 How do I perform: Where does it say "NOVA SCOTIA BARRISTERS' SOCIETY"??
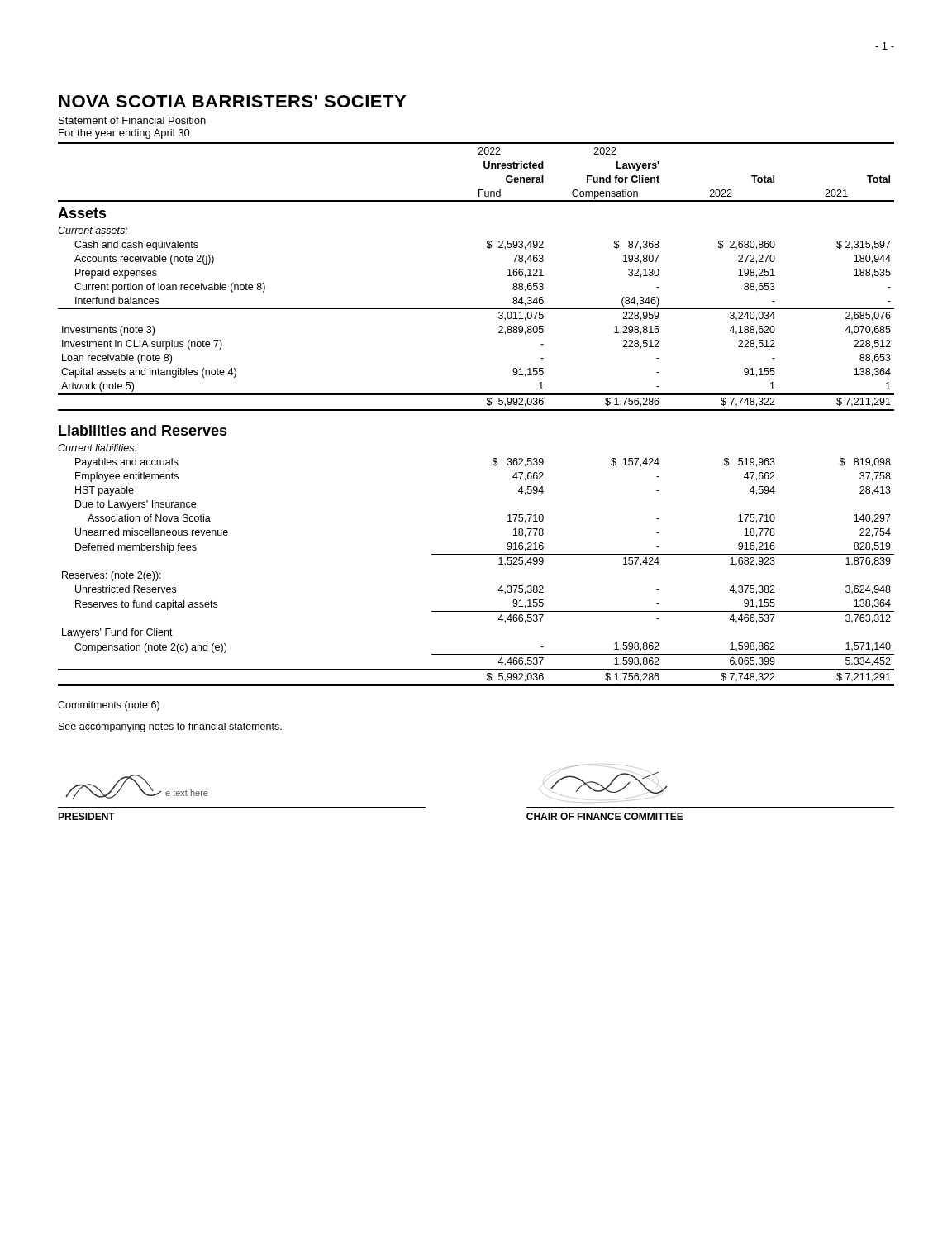232,101
